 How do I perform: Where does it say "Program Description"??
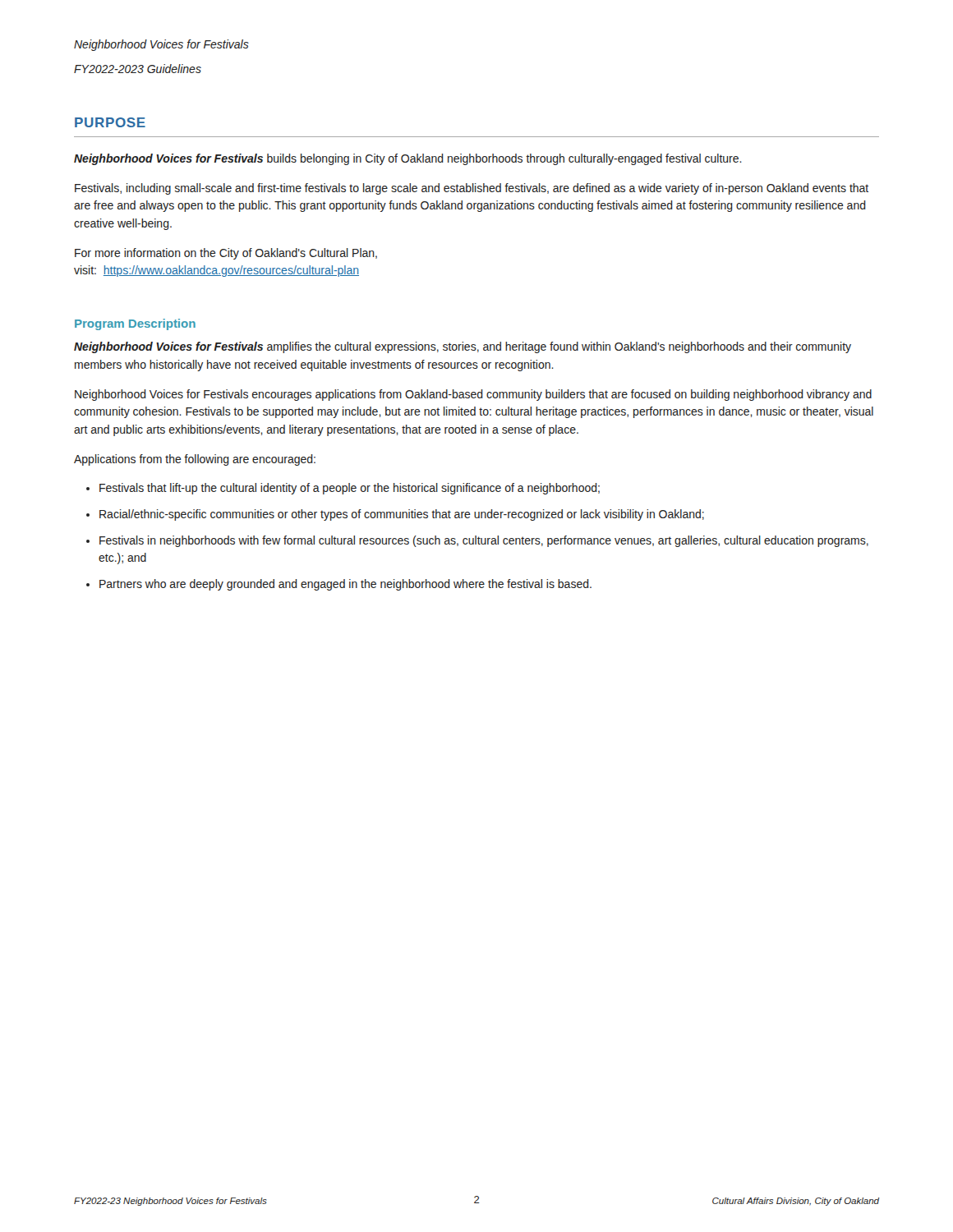click(135, 323)
